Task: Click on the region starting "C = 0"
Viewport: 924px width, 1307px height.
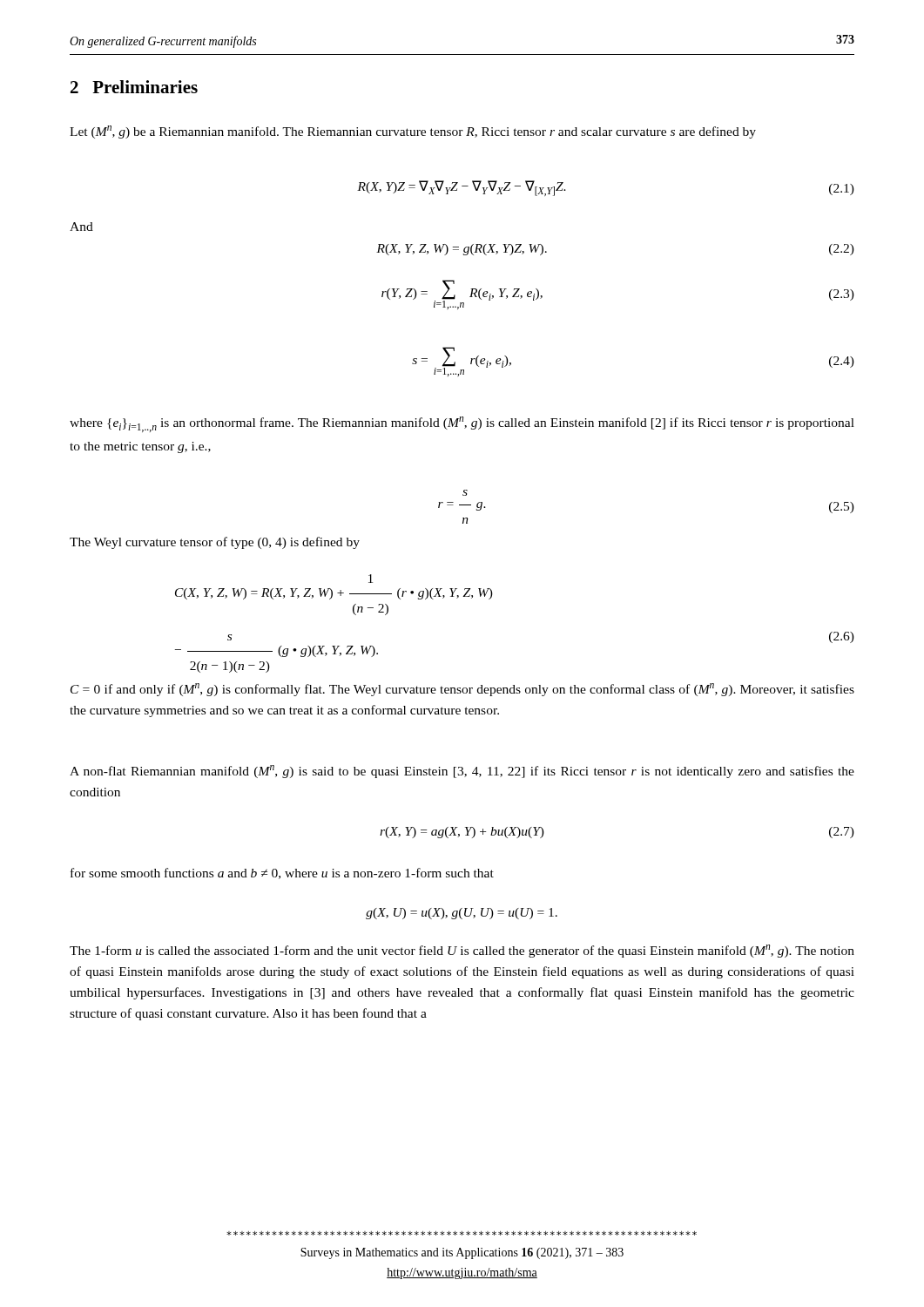Action: [x=462, y=698]
